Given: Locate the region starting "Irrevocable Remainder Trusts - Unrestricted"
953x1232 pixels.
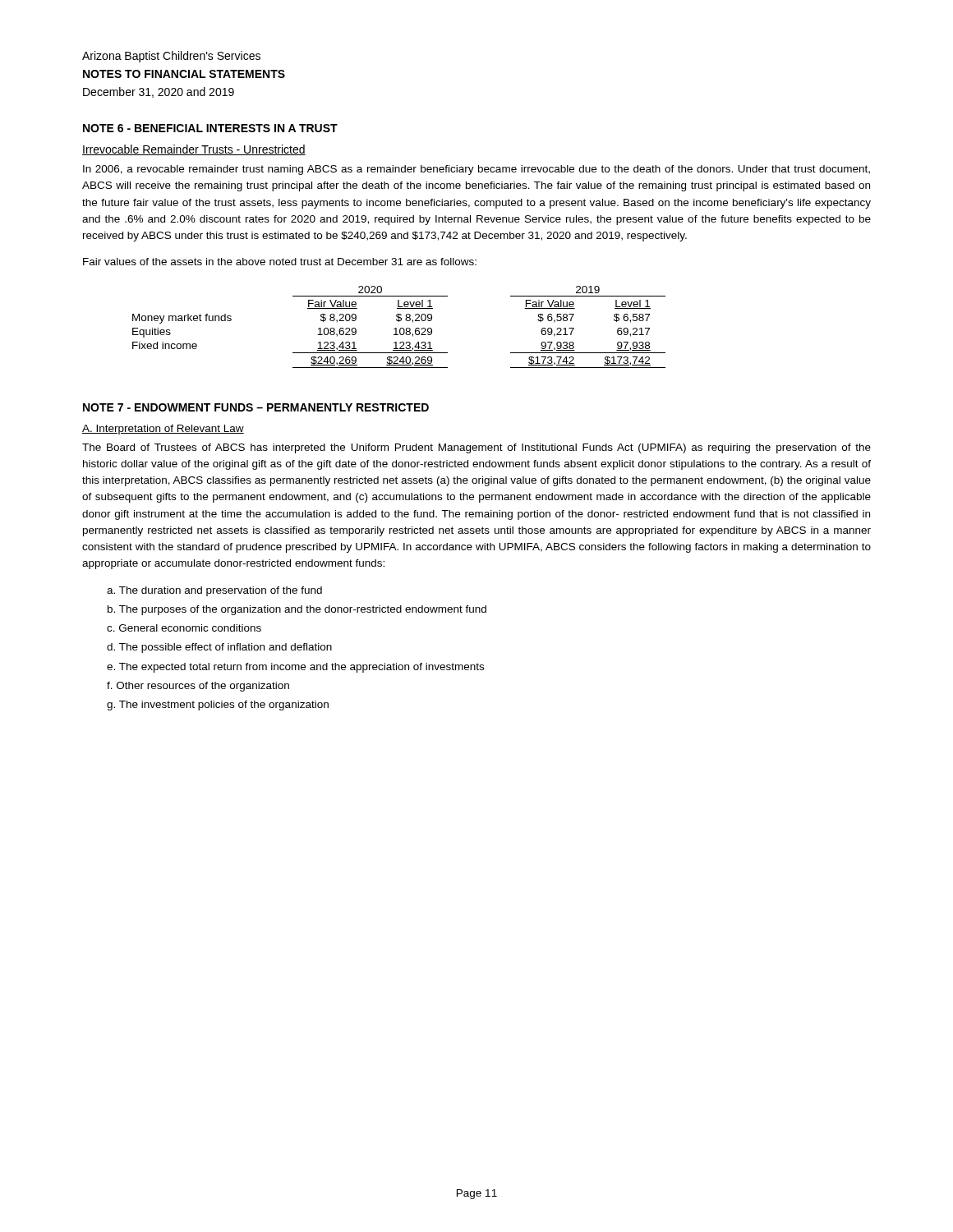Looking at the screenshot, I should [x=194, y=150].
